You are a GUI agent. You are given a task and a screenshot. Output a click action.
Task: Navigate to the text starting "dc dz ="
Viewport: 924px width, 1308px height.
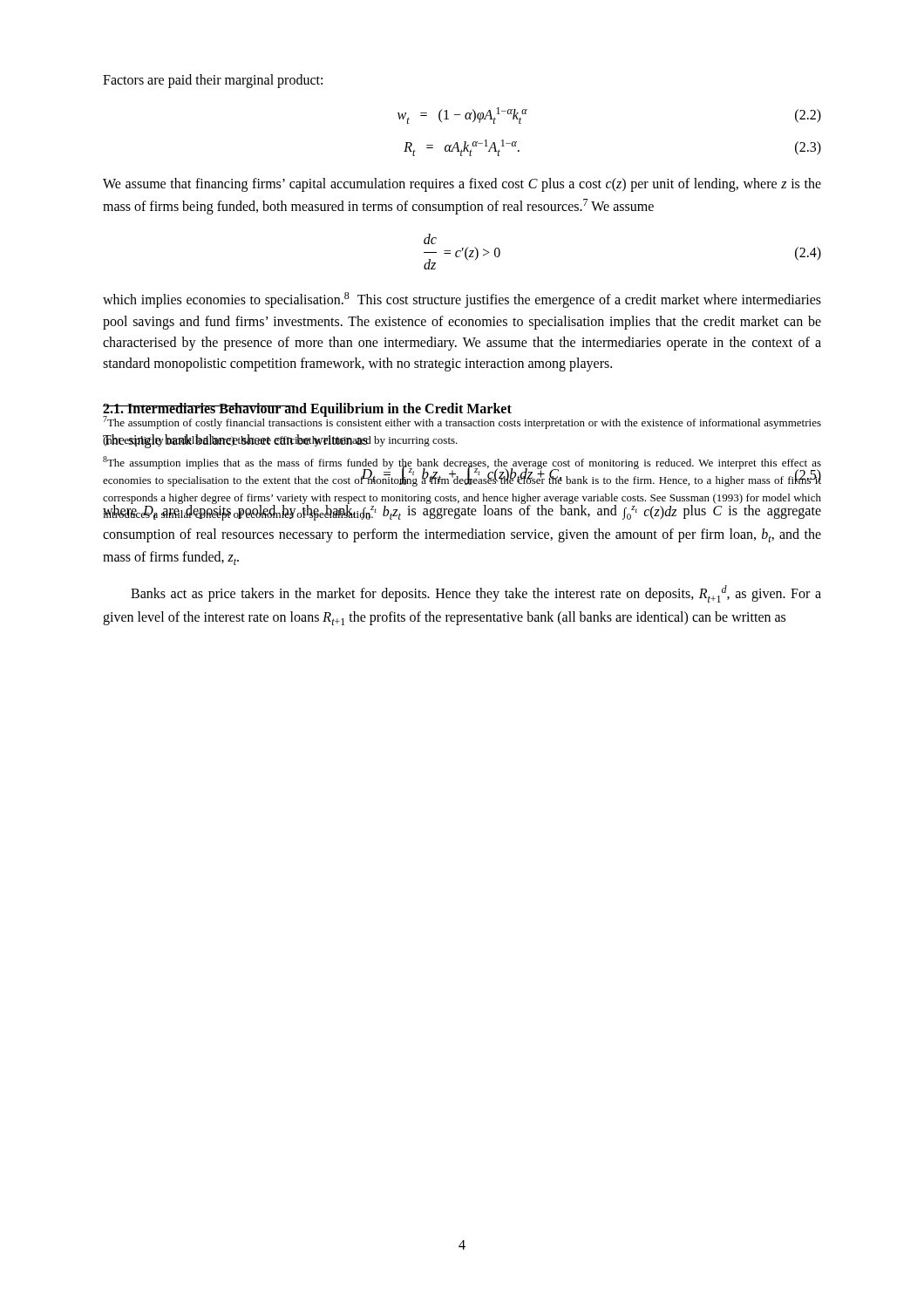coord(462,253)
